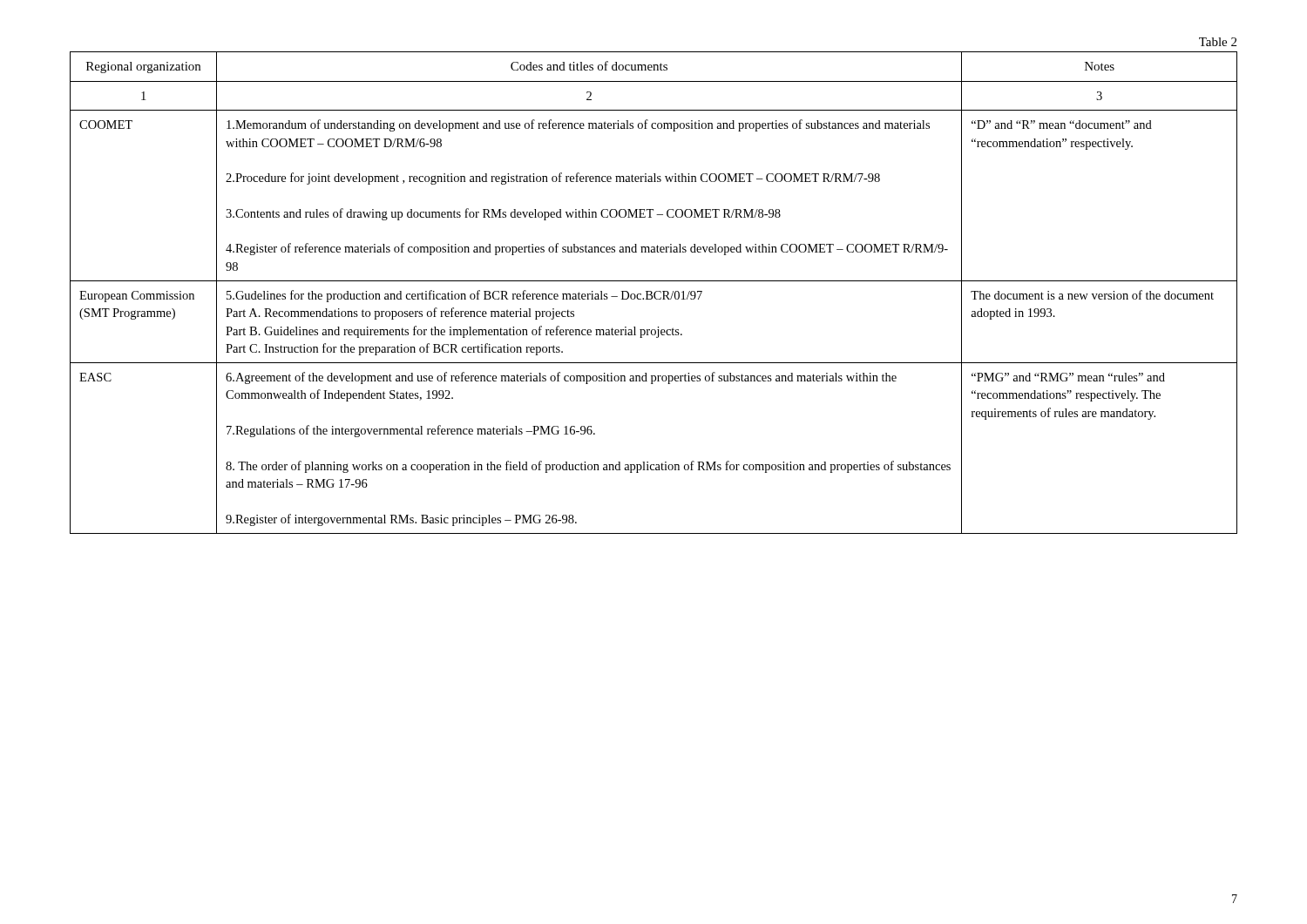Locate a caption
The width and height of the screenshot is (1307, 924).
pyautogui.click(x=1218, y=42)
